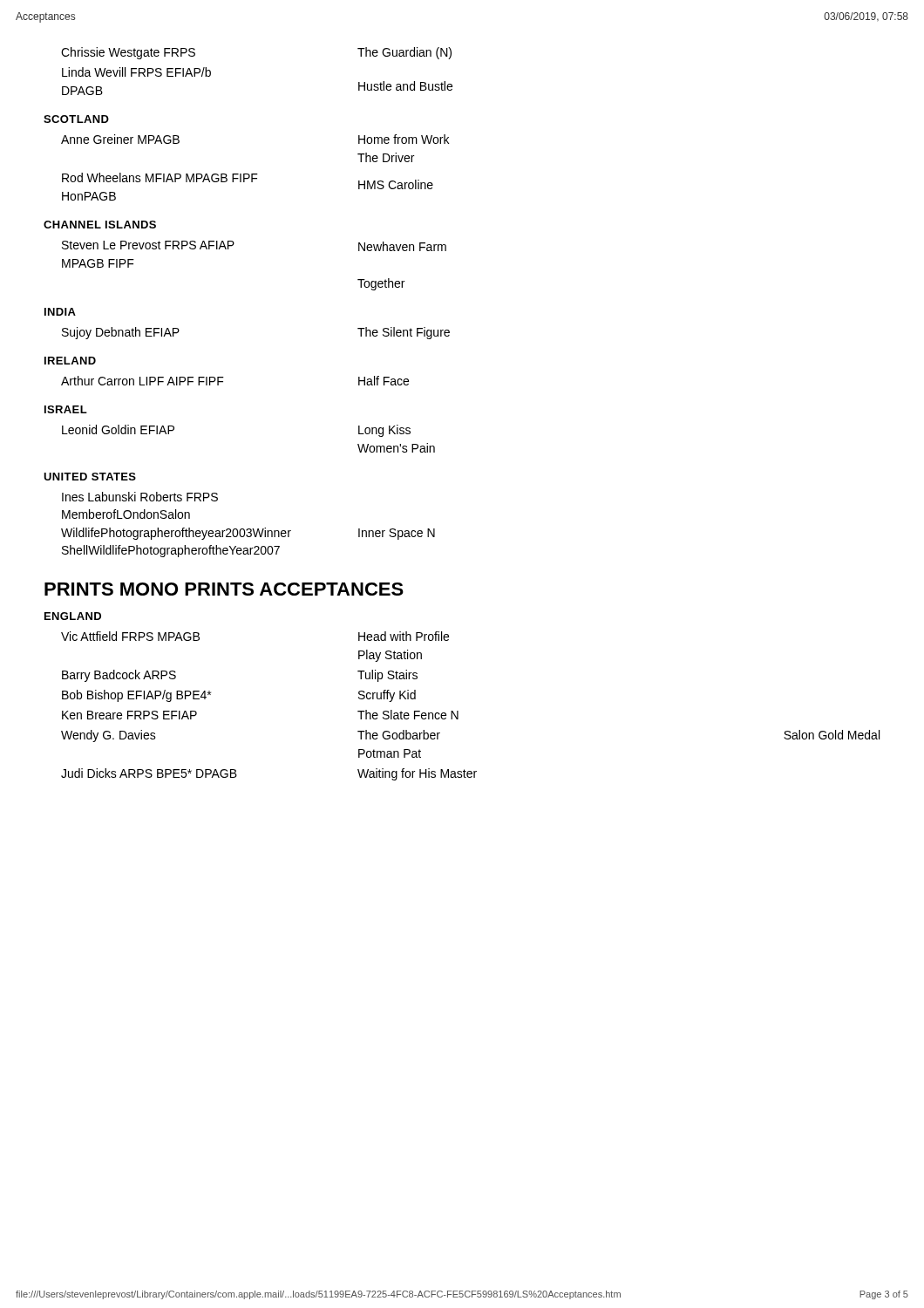Find the block starting "Chrissie Westgate FRPS The Guardian (N)"
The height and width of the screenshot is (1308, 924).
click(x=135, y=53)
